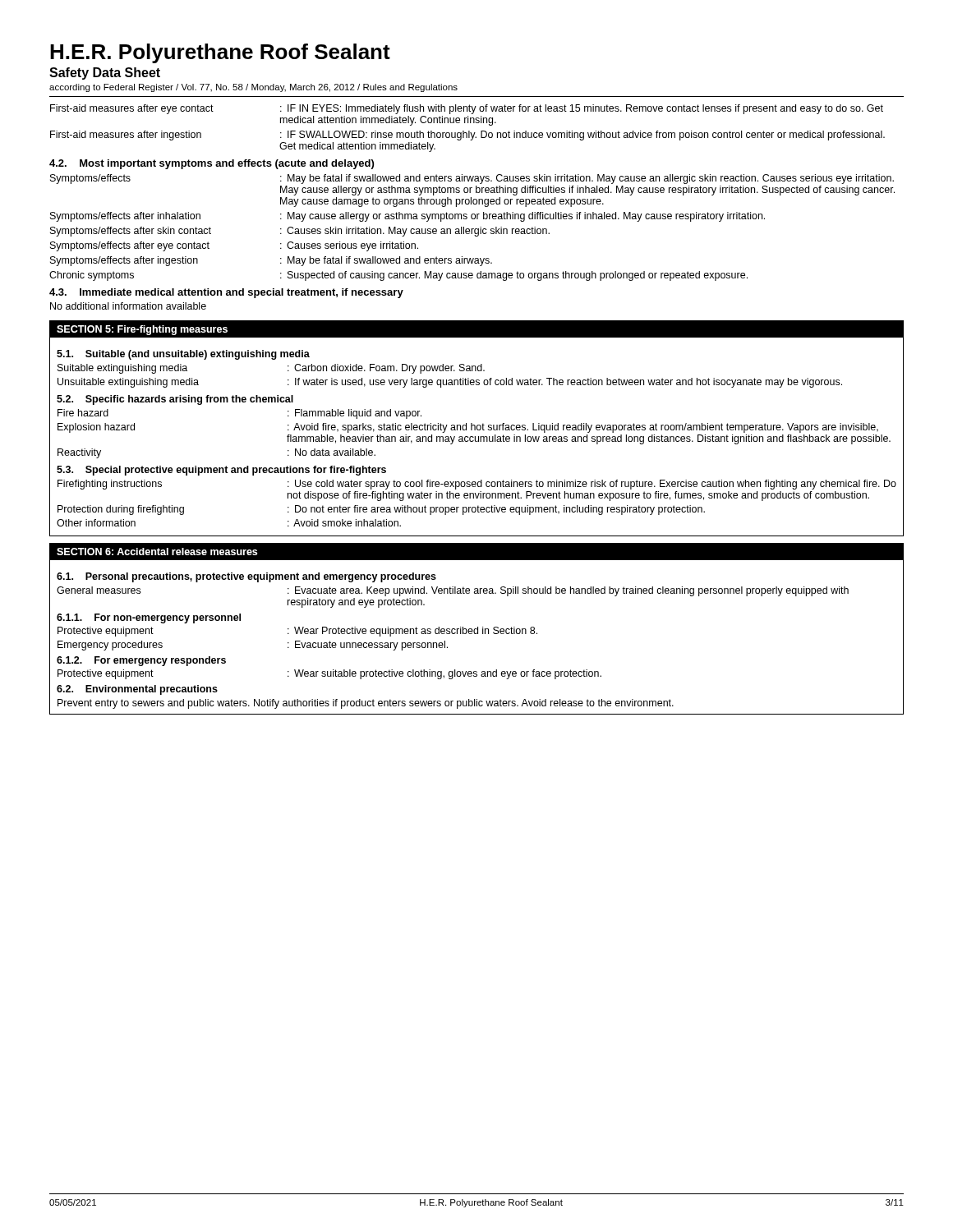
Task: Locate the region starting "4.3. Immediate medical attention and"
Action: (x=226, y=292)
